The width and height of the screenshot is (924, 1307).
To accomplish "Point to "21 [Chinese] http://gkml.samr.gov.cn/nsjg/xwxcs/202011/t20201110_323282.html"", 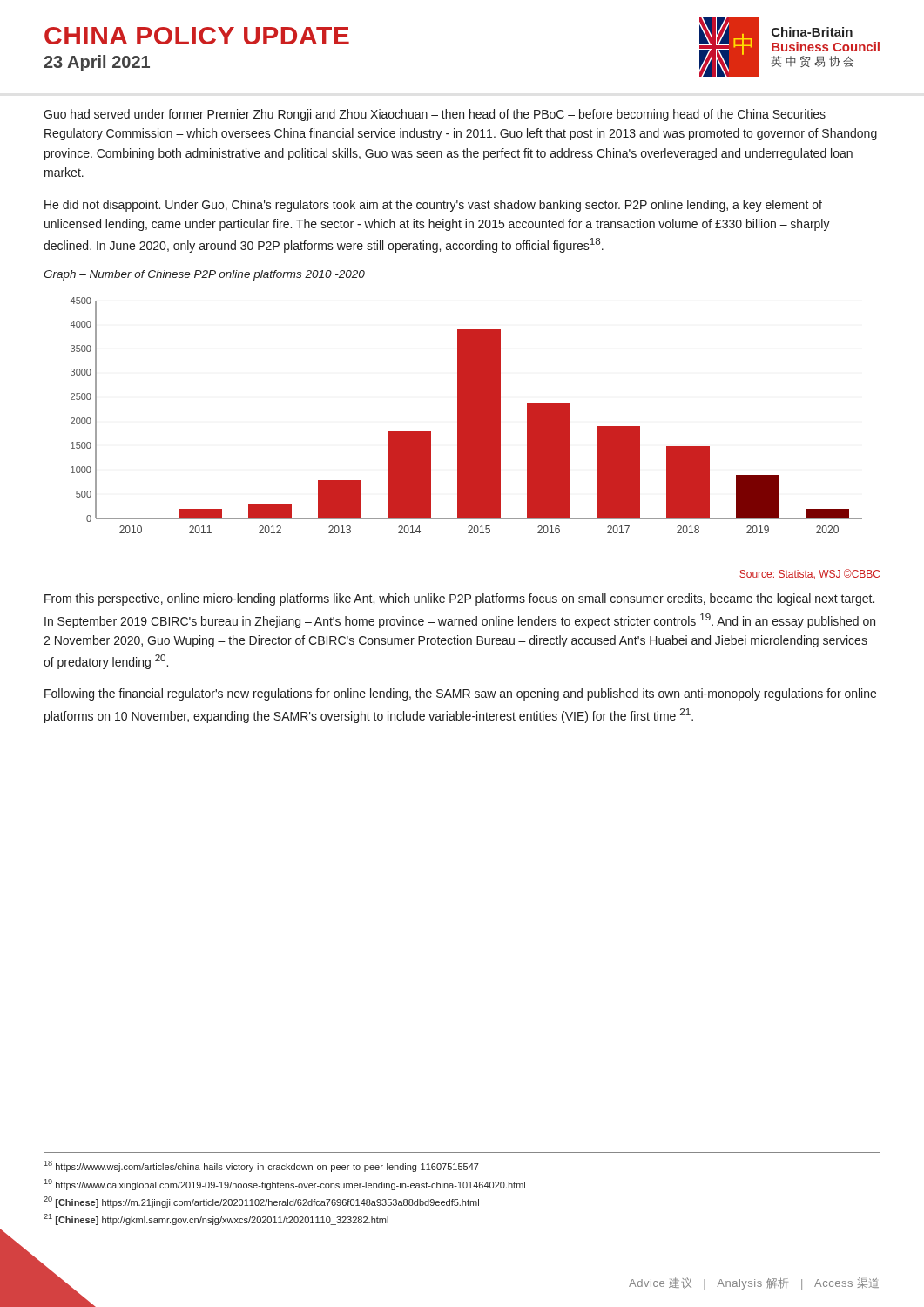I will [216, 1218].
